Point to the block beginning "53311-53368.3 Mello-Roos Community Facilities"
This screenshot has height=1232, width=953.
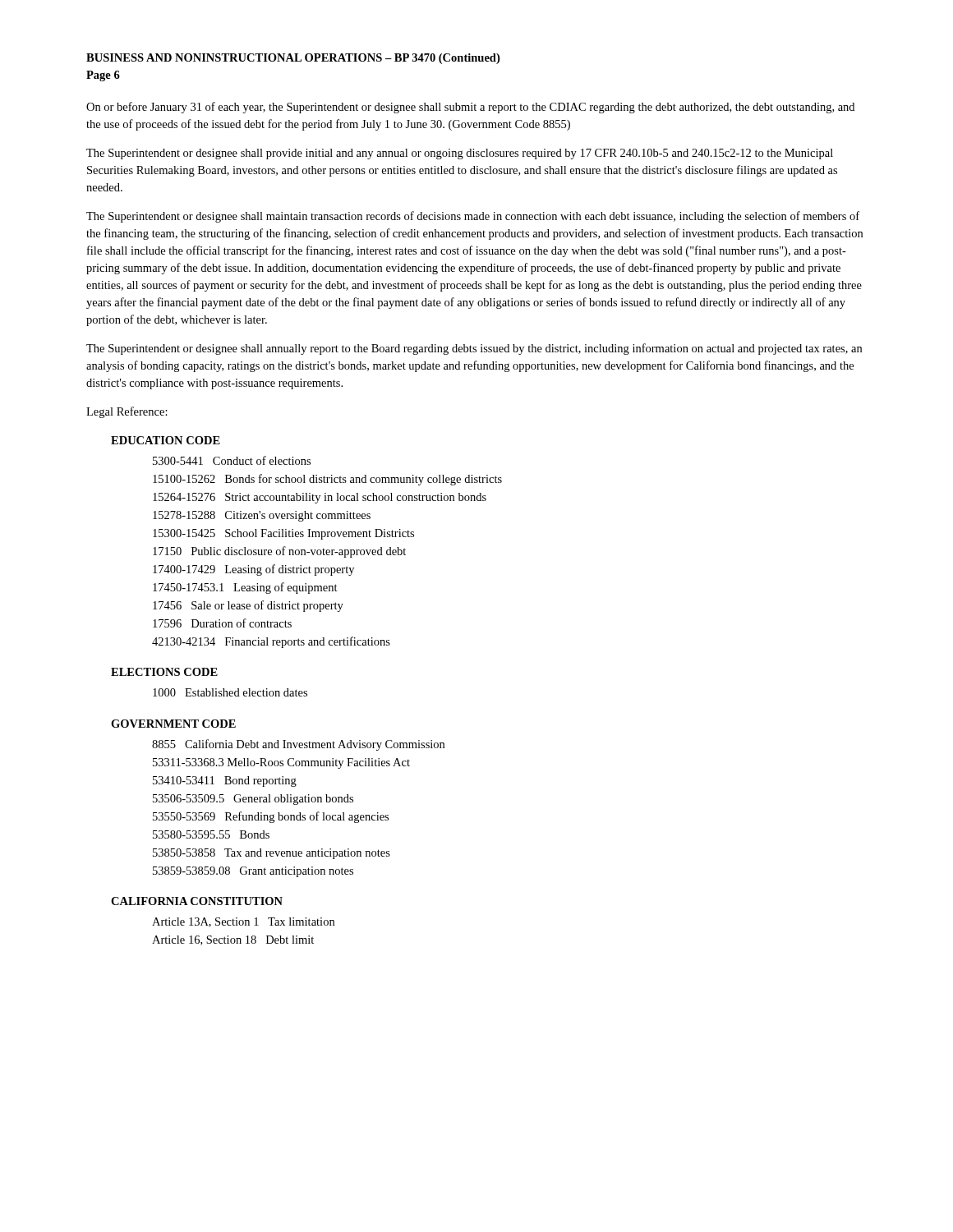(x=281, y=762)
